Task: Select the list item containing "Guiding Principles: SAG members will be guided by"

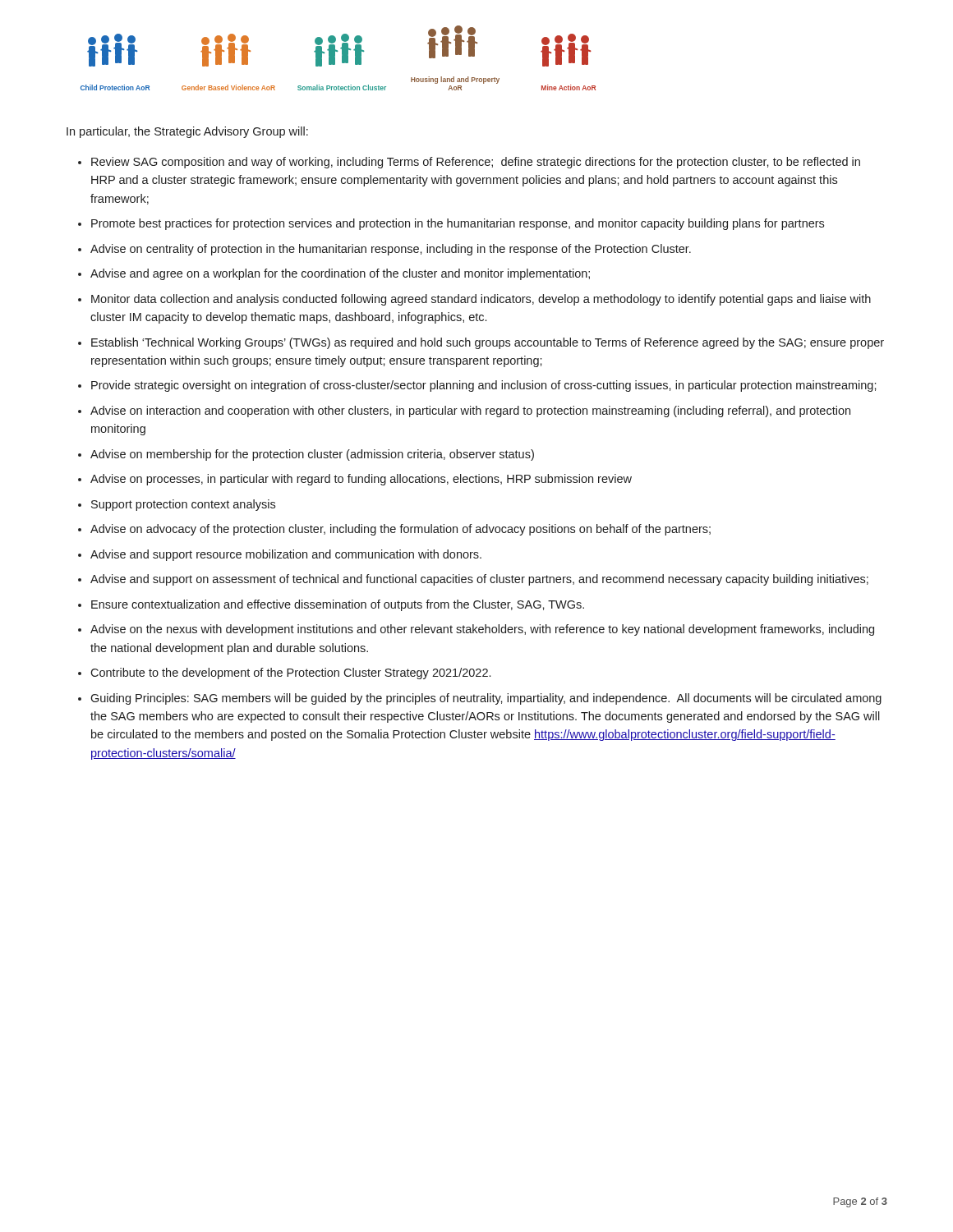Action: coord(486,725)
